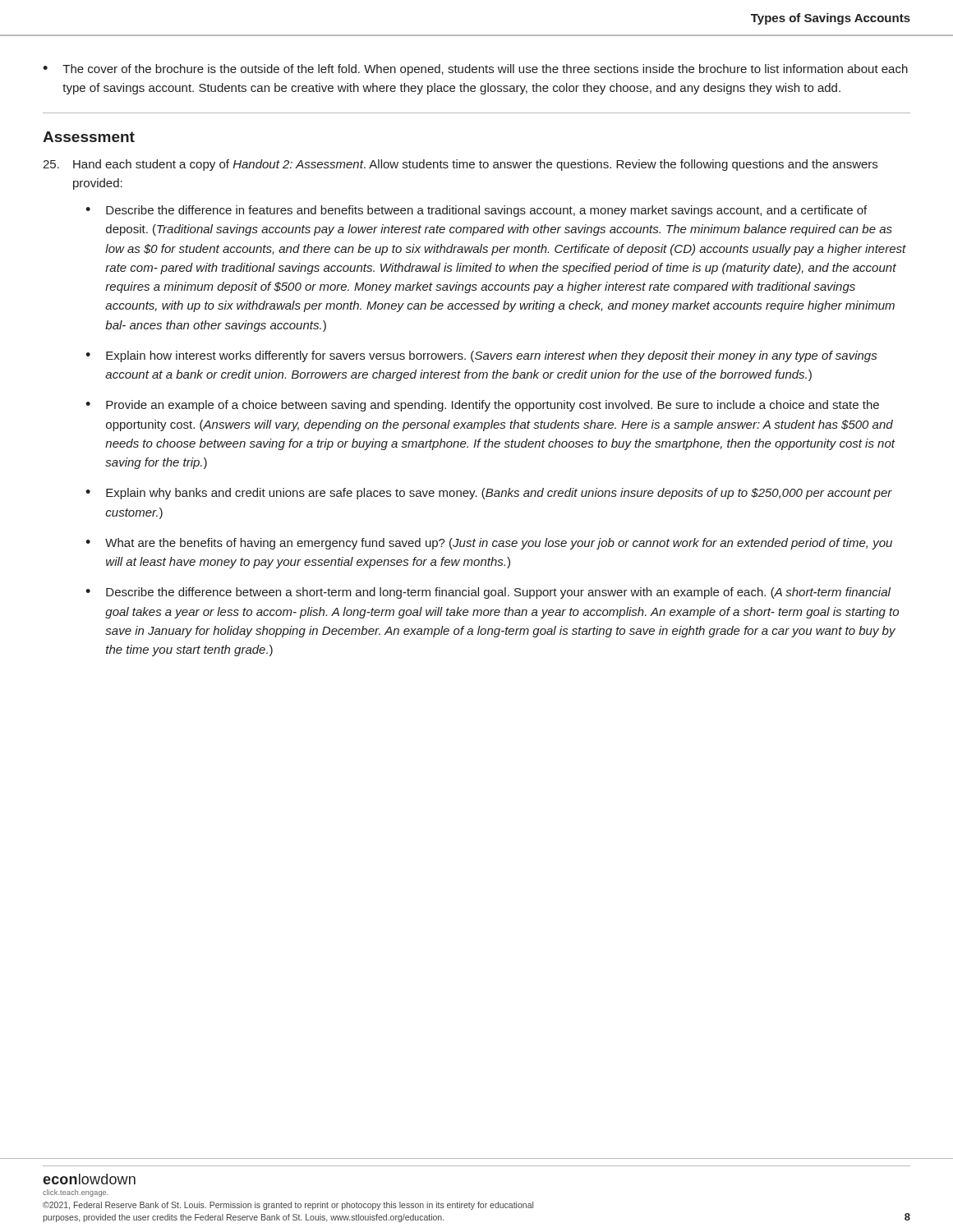Click the section header
Image resolution: width=953 pixels, height=1232 pixels.
89,136
